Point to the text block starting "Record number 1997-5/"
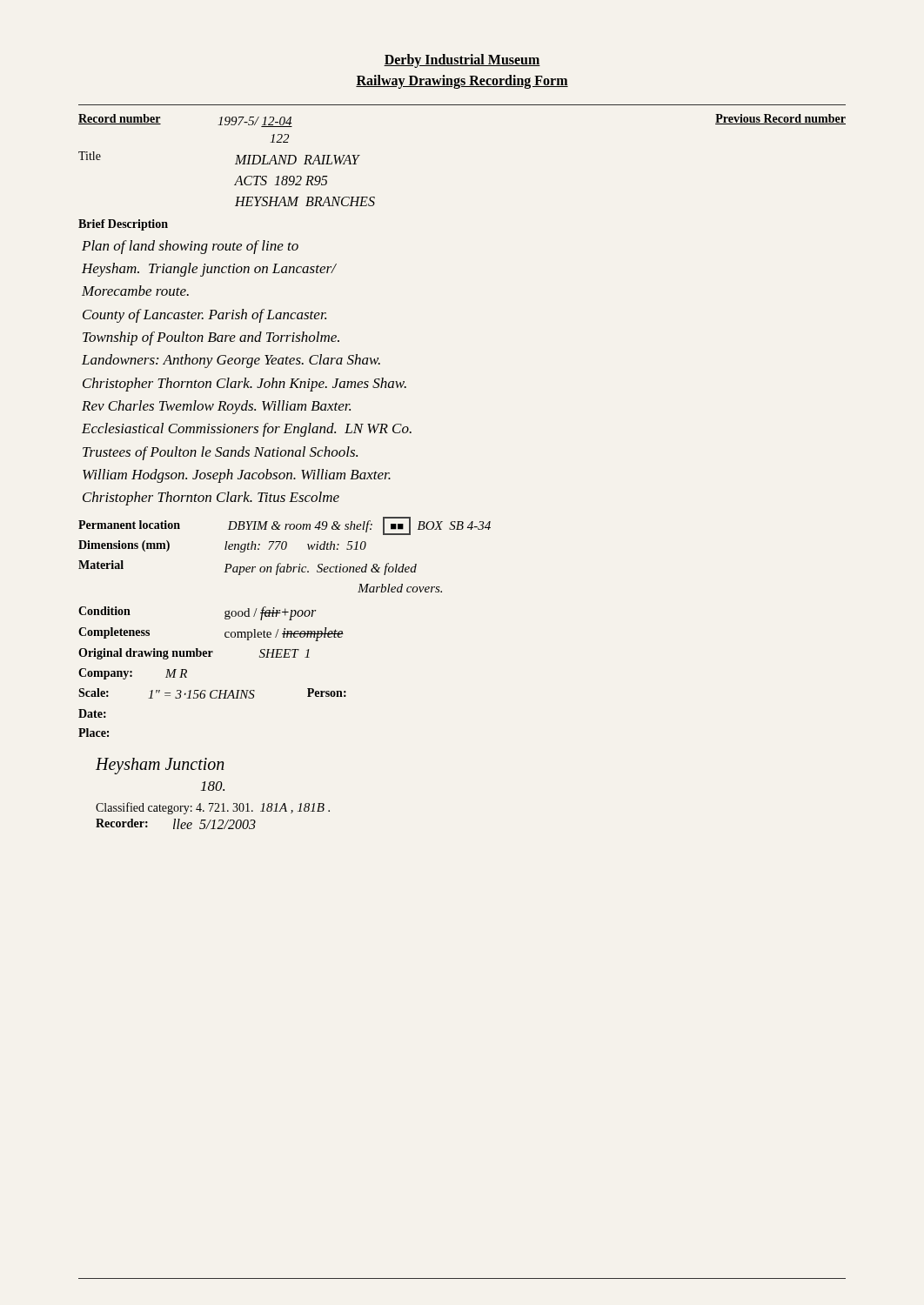This screenshot has height=1305, width=924. click(121, 120)
